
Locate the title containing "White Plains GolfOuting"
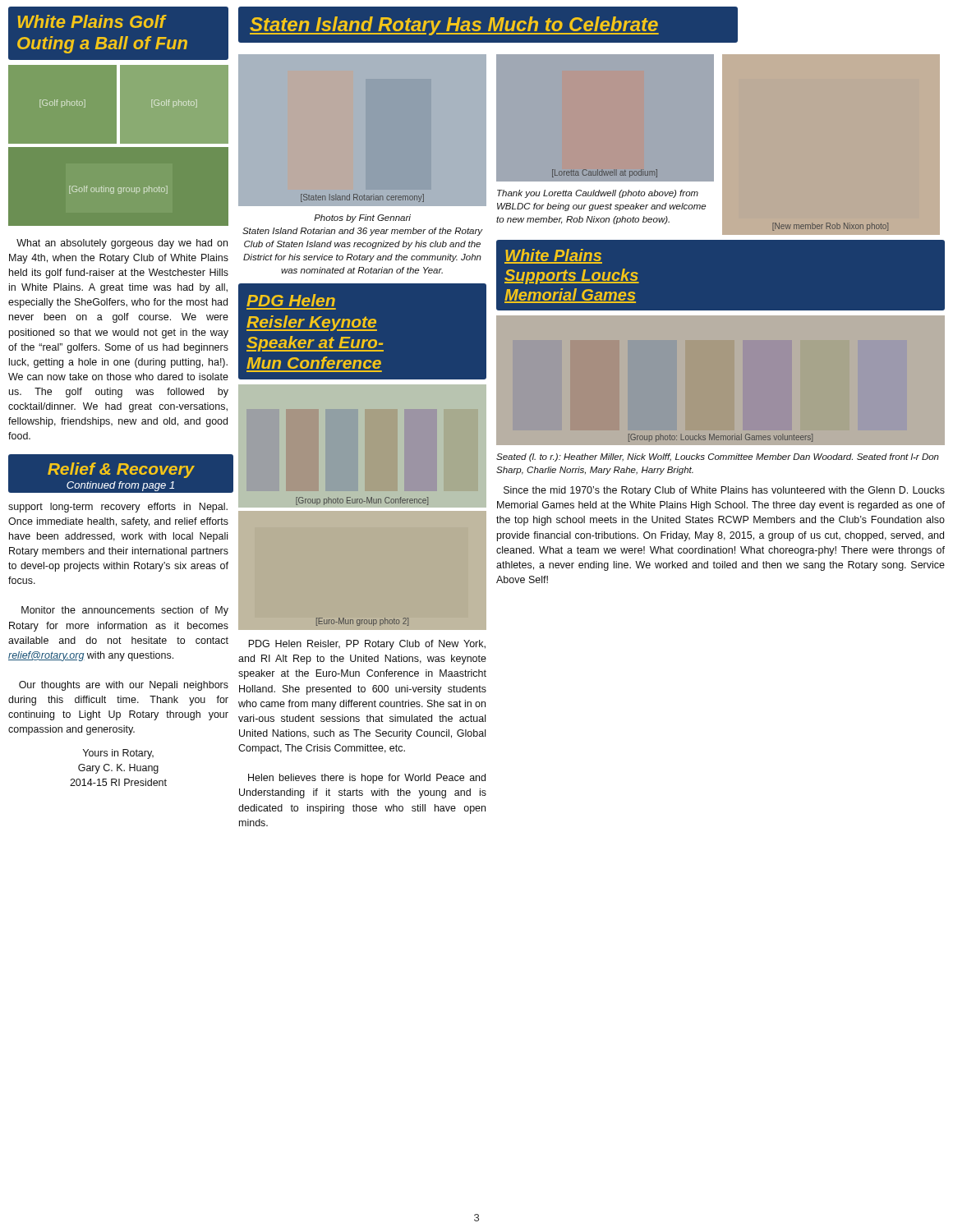click(x=118, y=33)
